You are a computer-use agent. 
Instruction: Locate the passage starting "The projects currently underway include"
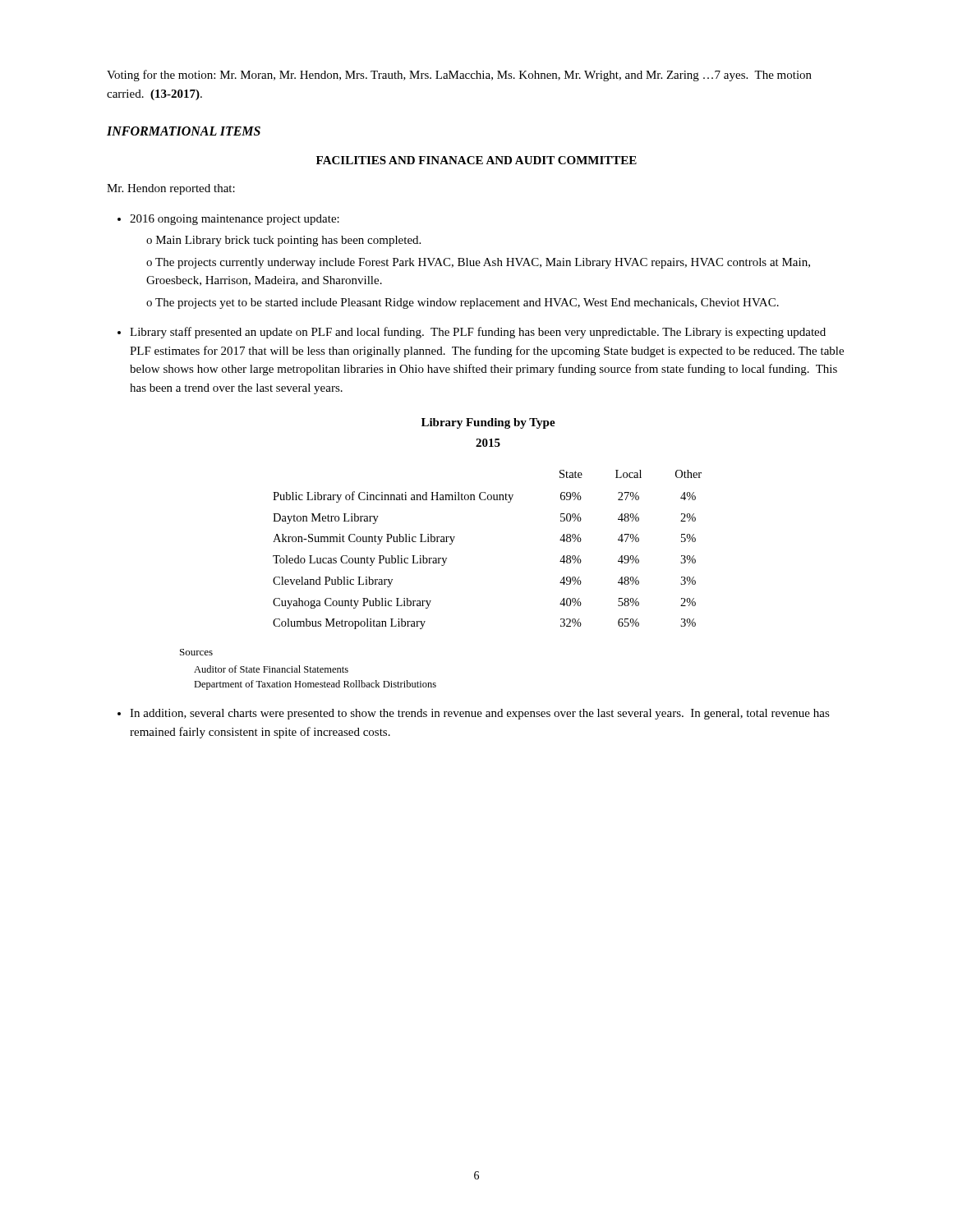[x=479, y=271]
